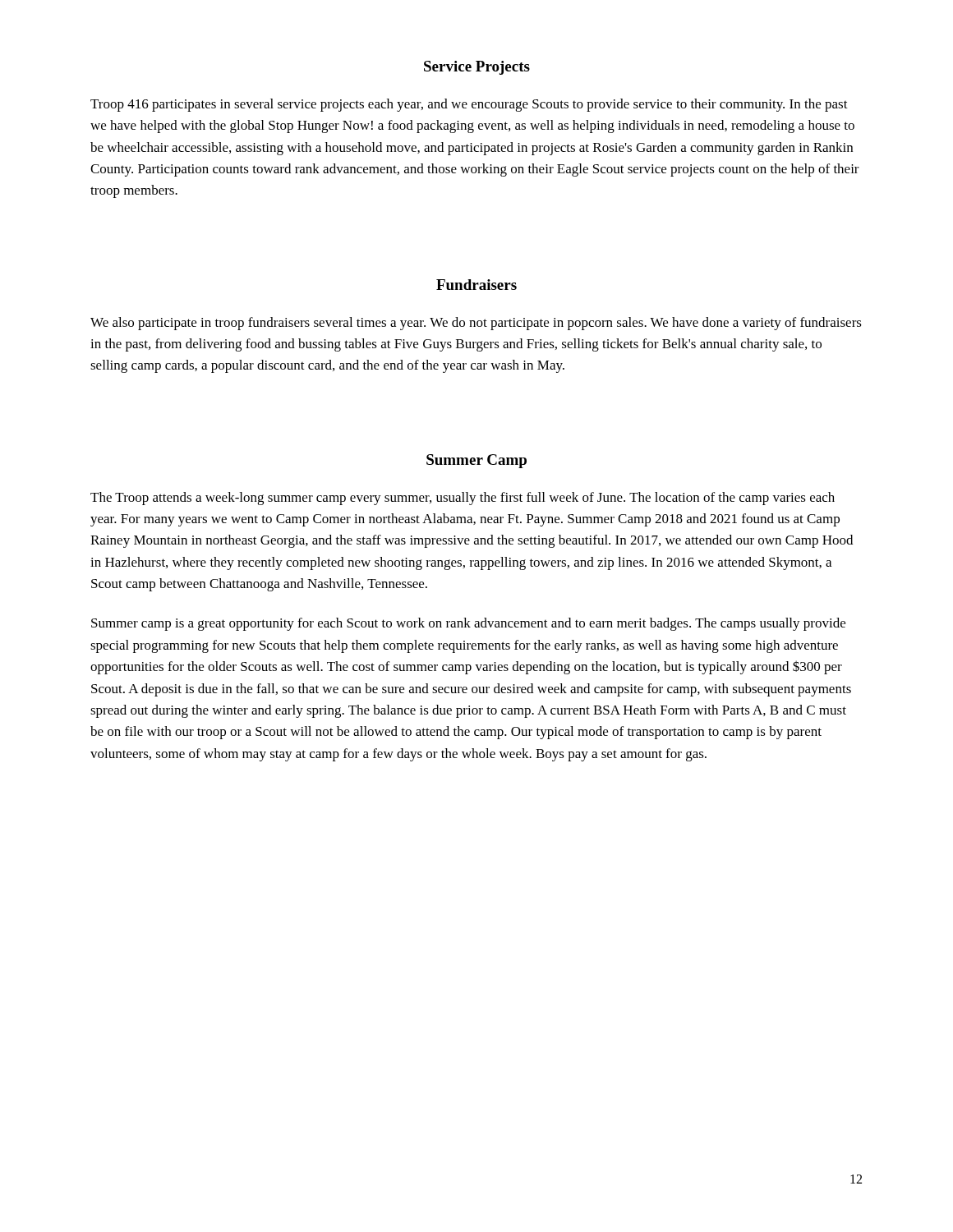Screen dimensions: 1232x953
Task: Click on the text block starting "The Troop attends"
Action: [x=472, y=540]
